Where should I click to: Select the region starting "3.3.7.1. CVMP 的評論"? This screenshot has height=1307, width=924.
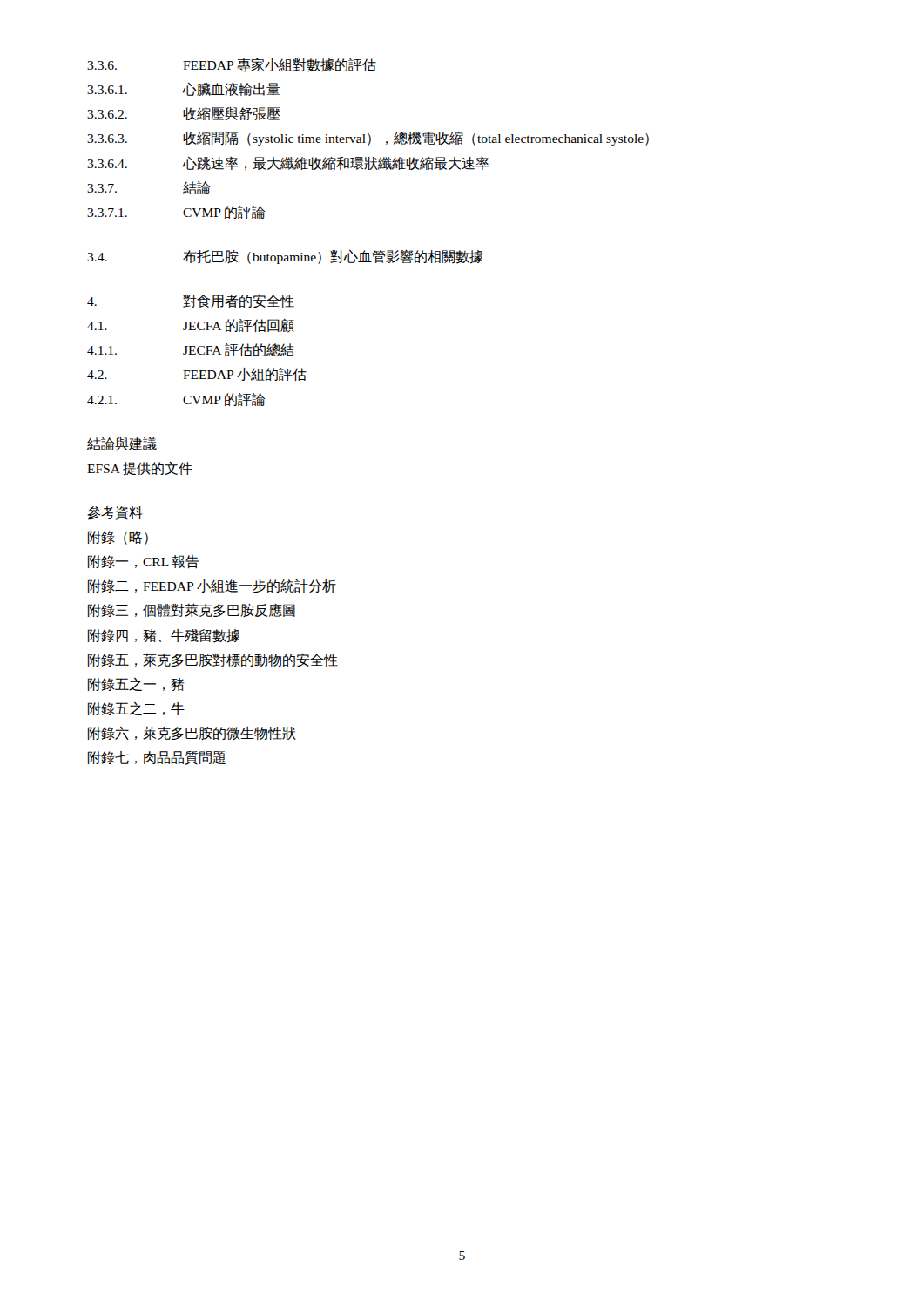click(111, 212)
